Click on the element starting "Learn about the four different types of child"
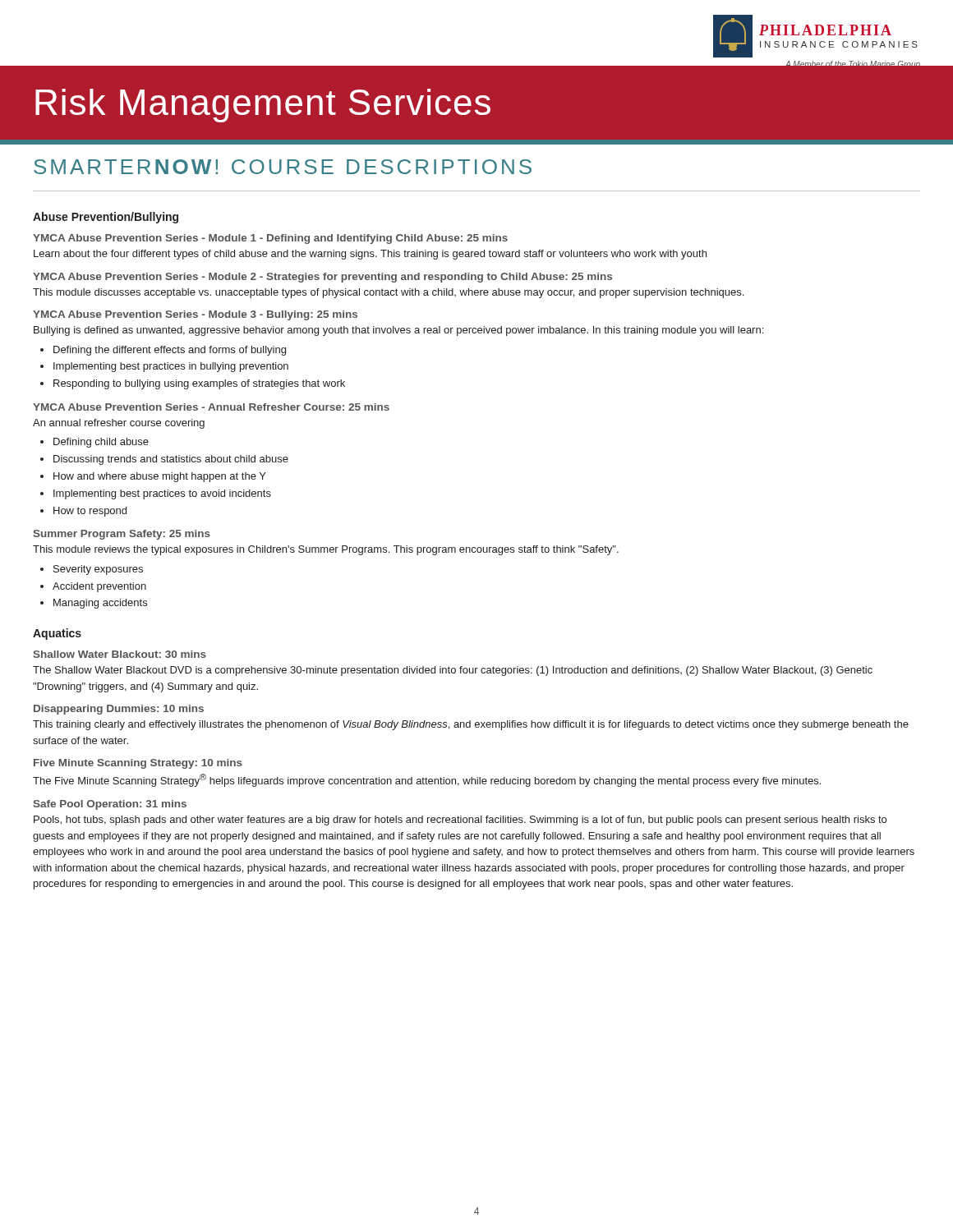Screen dimensions: 1232x953 click(x=370, y=253)
